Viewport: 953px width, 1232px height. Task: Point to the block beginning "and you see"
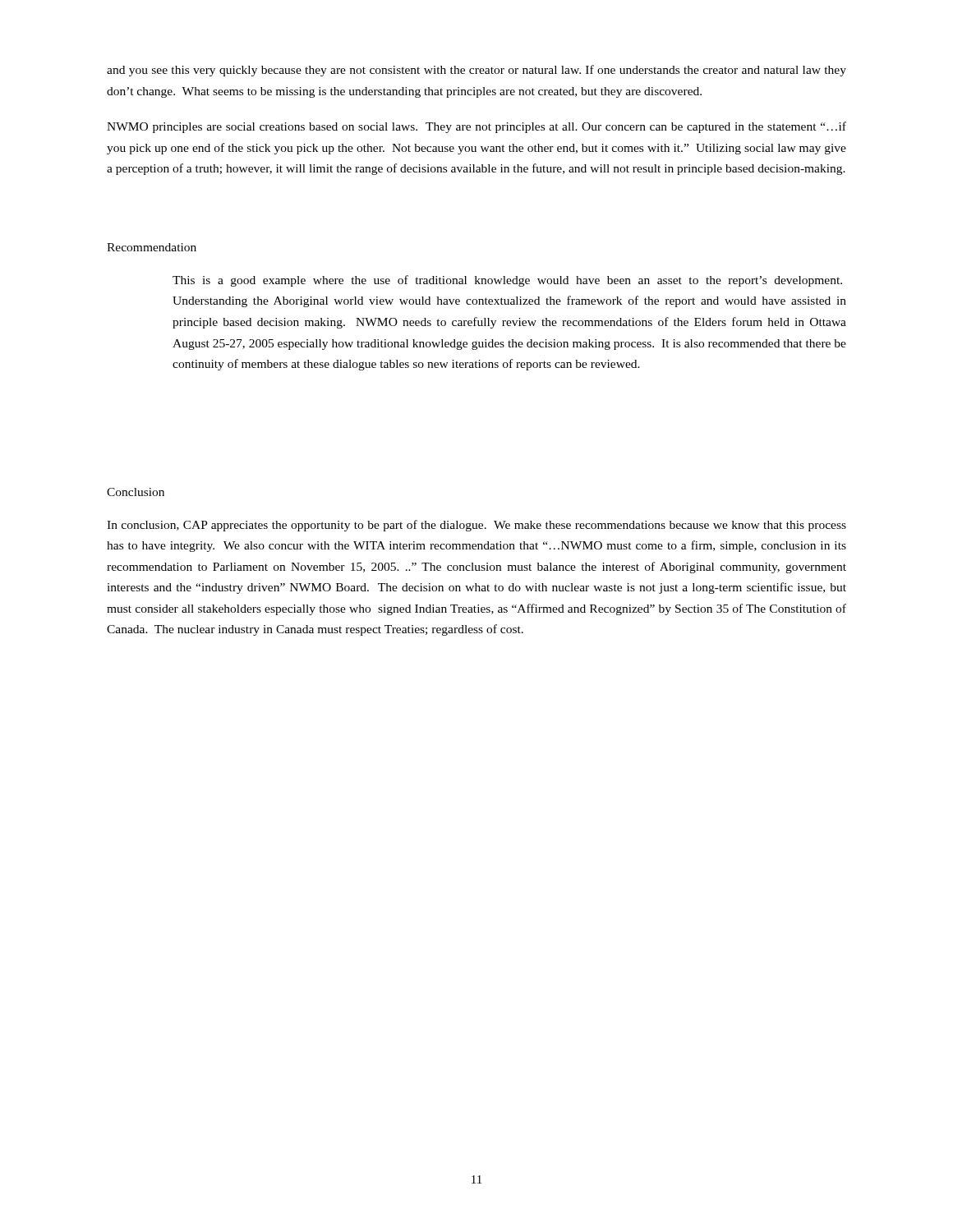[x=476, y=80]
